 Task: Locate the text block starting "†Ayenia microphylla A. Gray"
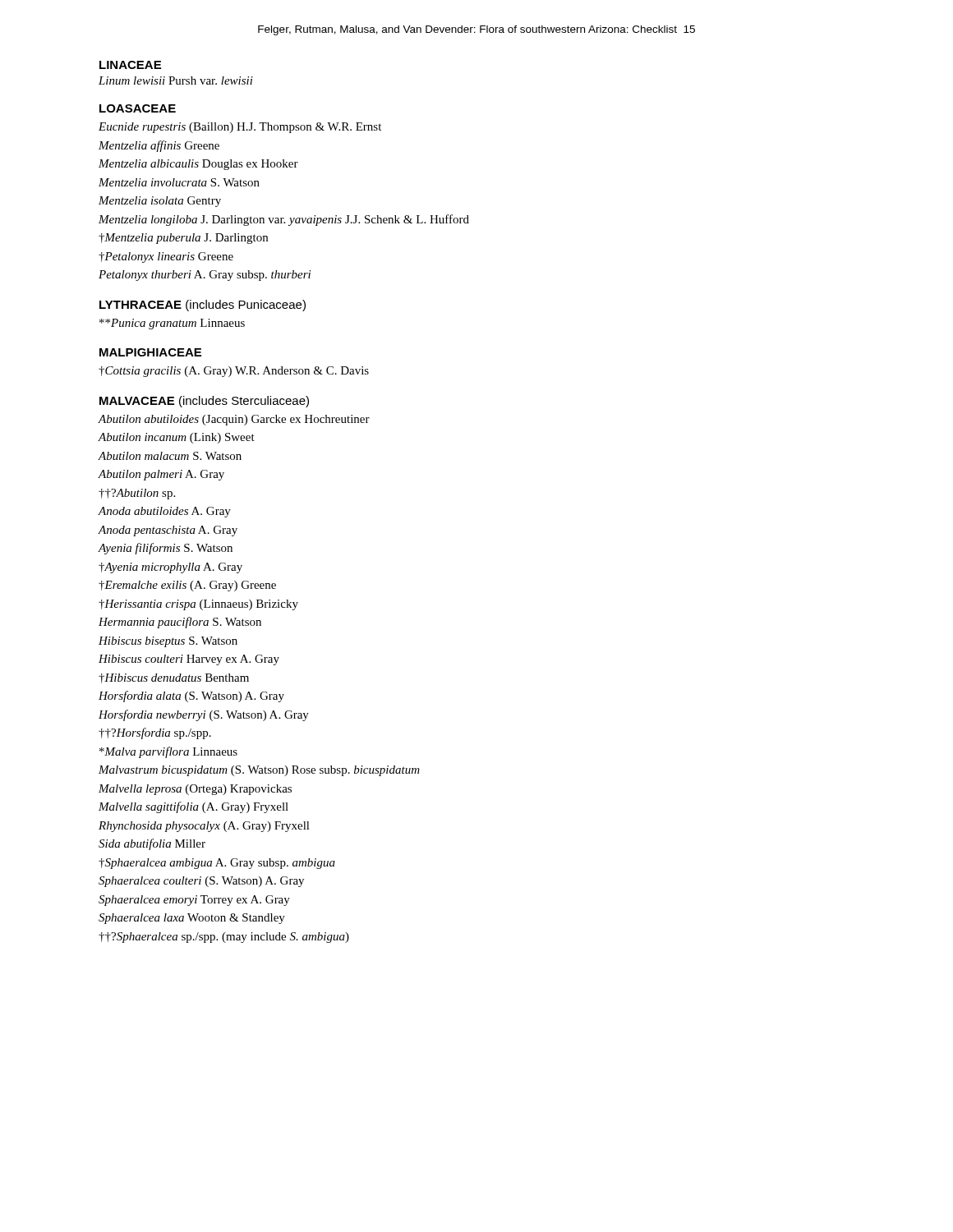point(171,566)
